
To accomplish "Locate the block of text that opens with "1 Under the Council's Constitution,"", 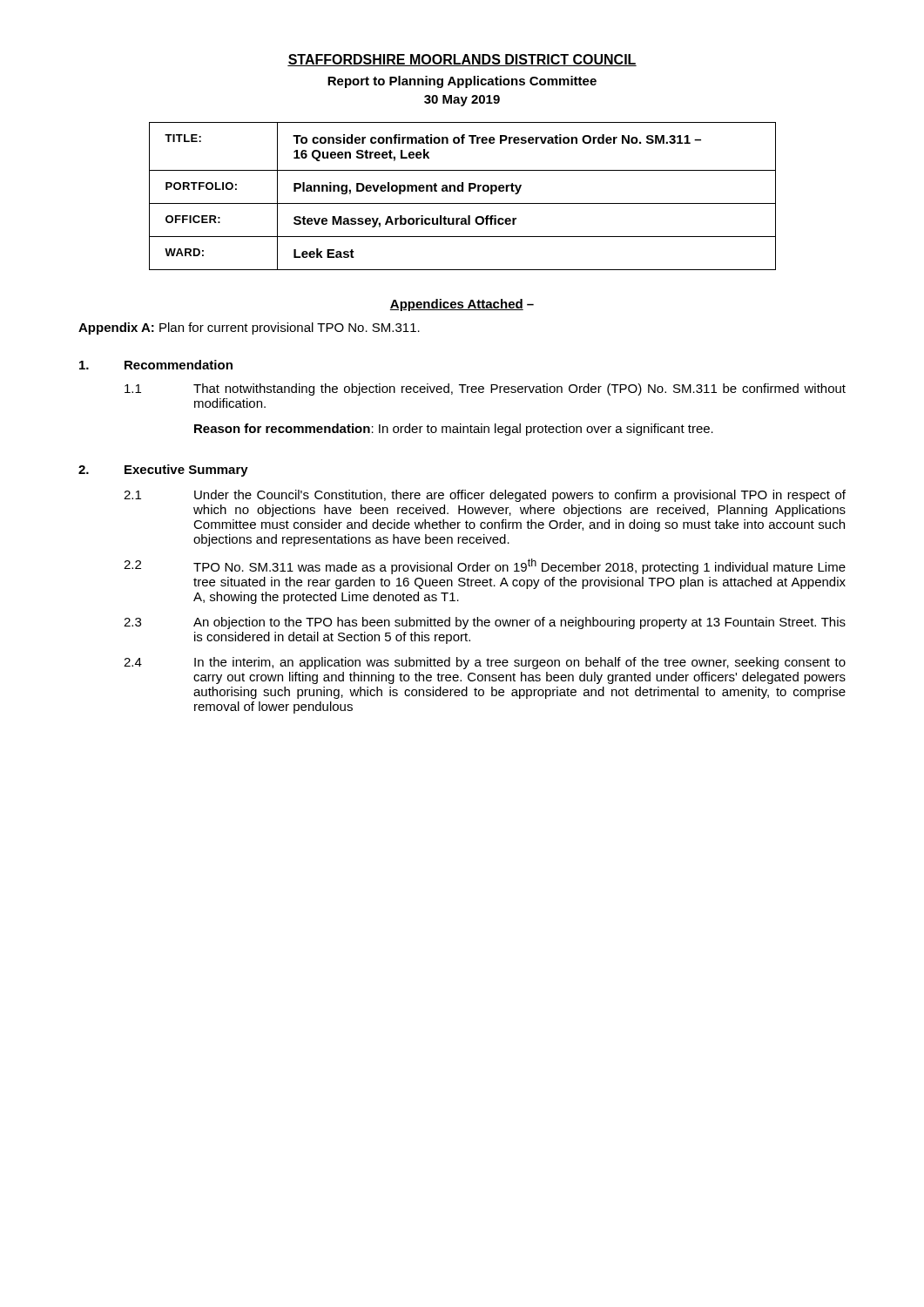I will click(462, 517).
